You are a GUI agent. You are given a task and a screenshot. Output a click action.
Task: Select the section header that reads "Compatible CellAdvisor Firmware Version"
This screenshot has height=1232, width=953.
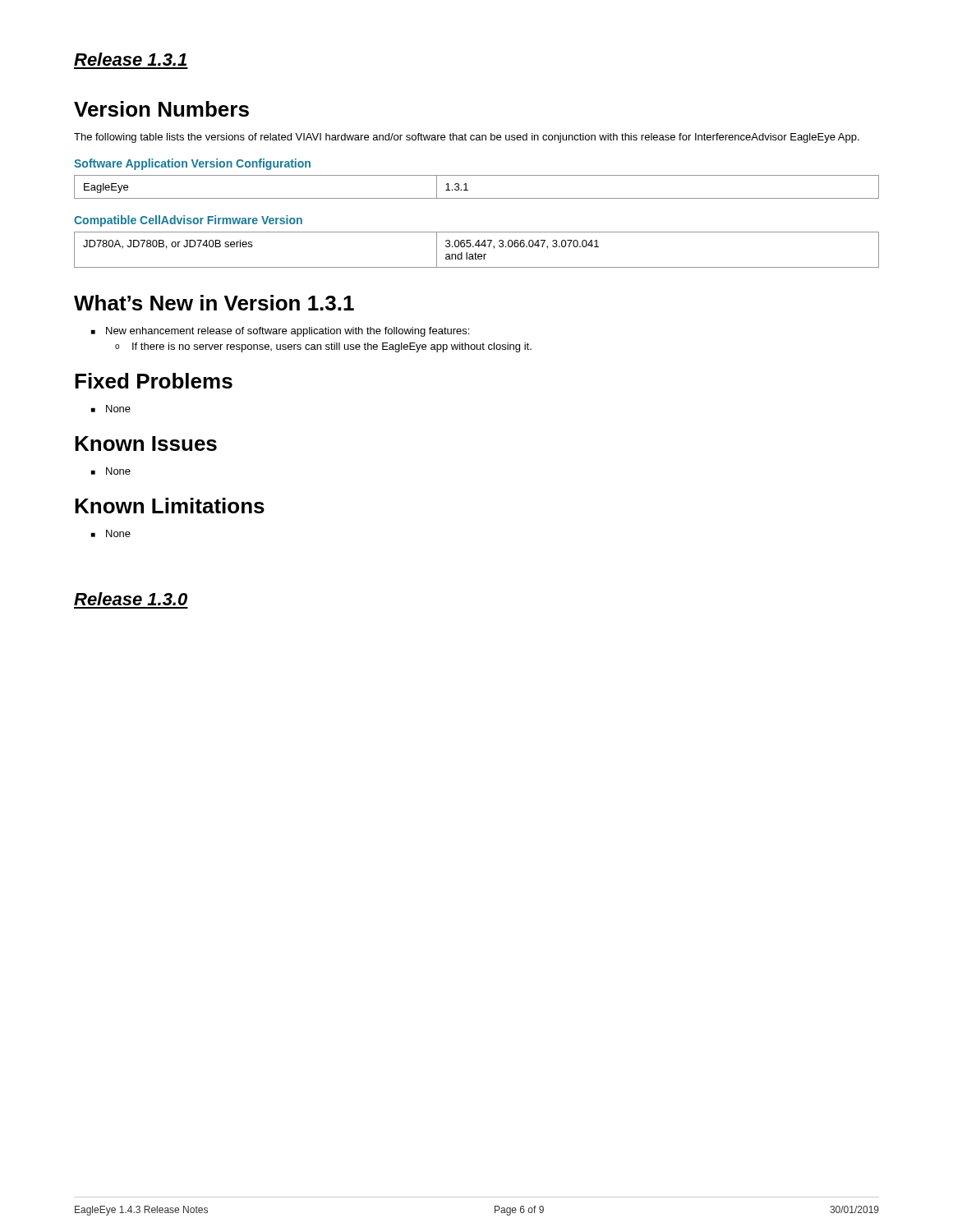tap(188, 220)
